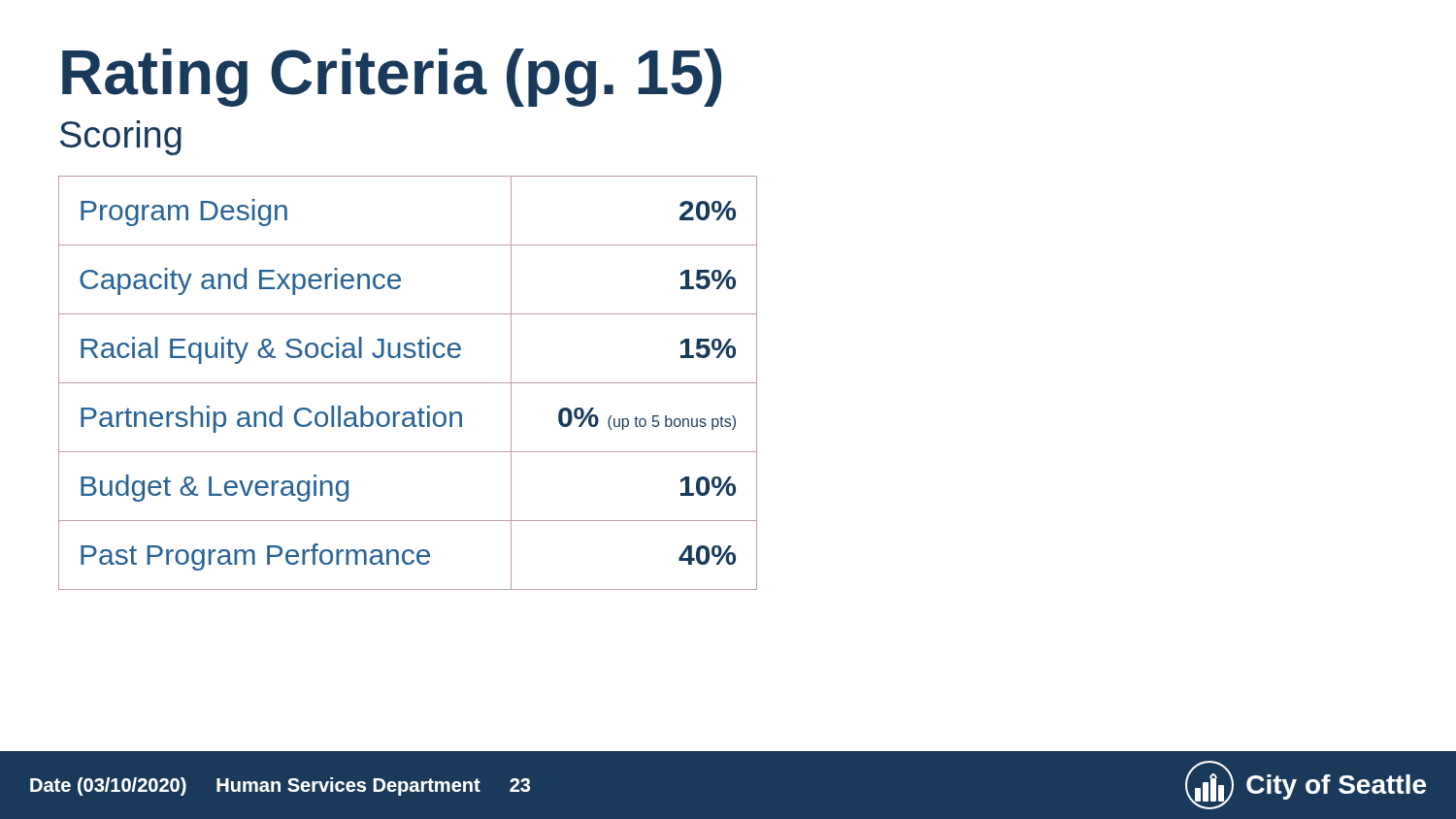Screen dimensions: 819x1456
Task: Locate the table with the text "Program Design"
Action: tap(728, 383)
